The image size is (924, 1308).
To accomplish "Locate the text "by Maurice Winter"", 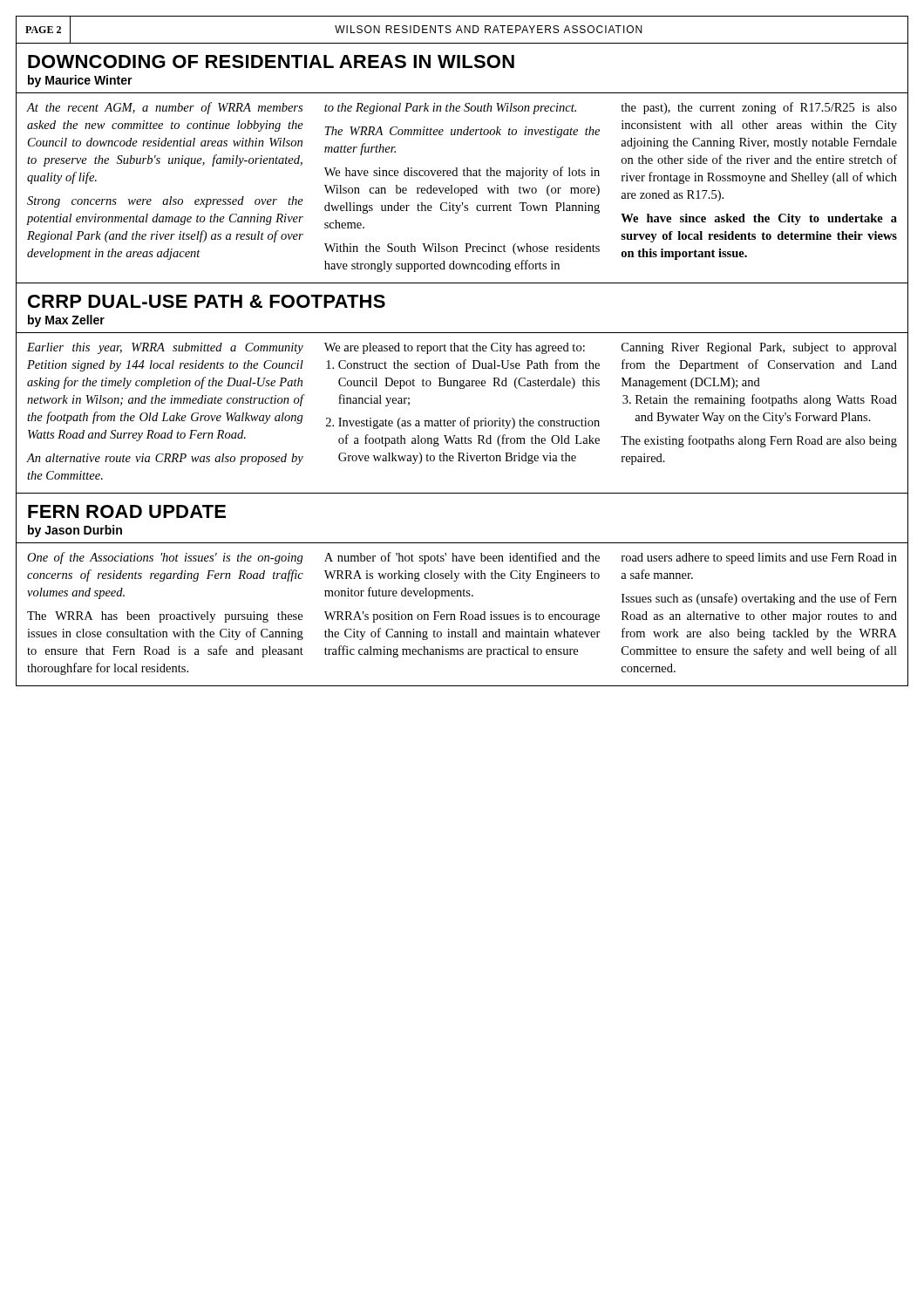I will click(80, 80).
